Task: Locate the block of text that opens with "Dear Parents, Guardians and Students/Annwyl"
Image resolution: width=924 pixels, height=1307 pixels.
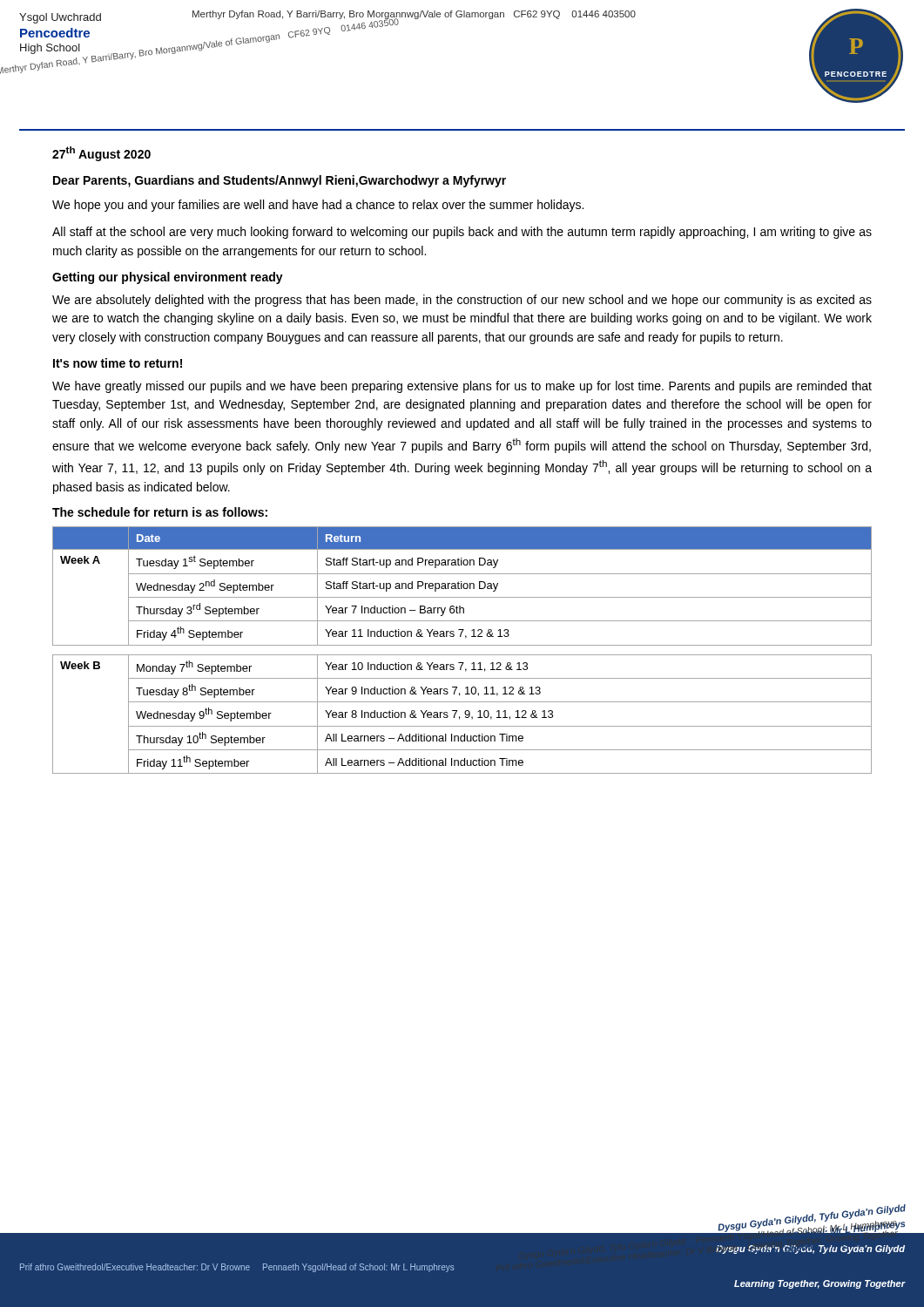Action: (x=279, y=180)
